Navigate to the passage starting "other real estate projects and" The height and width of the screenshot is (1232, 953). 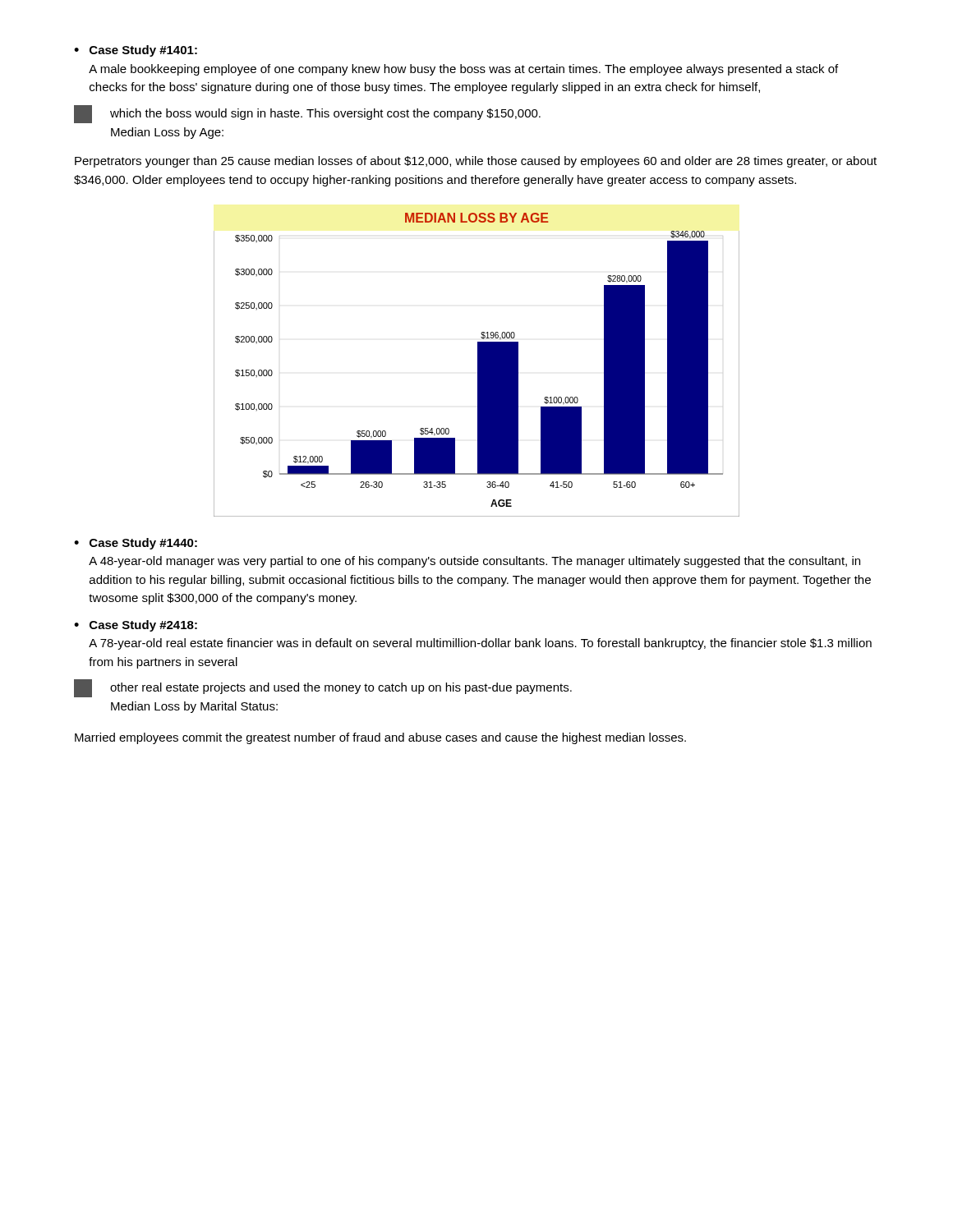(341, 697)
